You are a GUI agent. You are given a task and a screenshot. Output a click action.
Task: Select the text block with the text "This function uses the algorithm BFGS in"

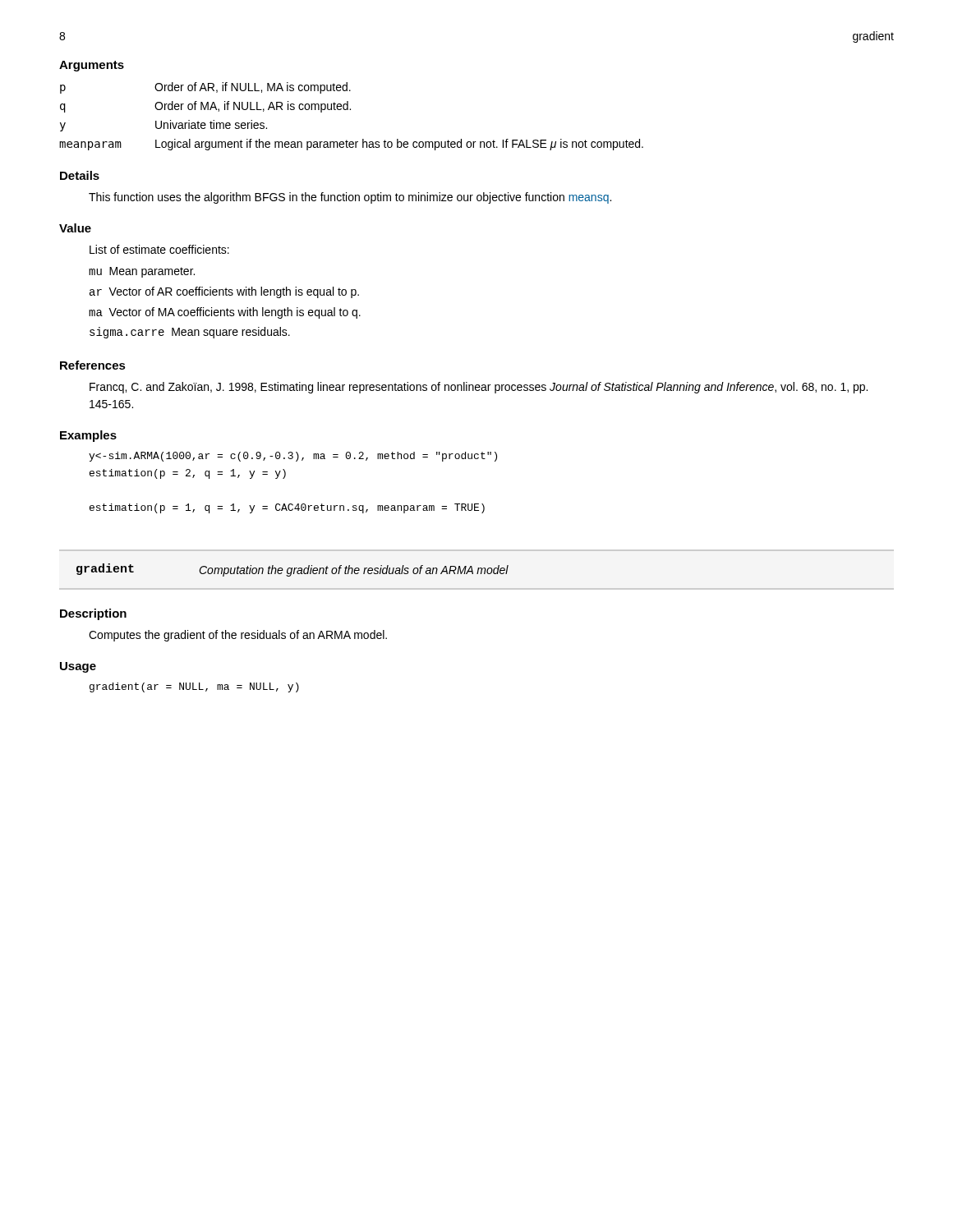click(351, 197)
